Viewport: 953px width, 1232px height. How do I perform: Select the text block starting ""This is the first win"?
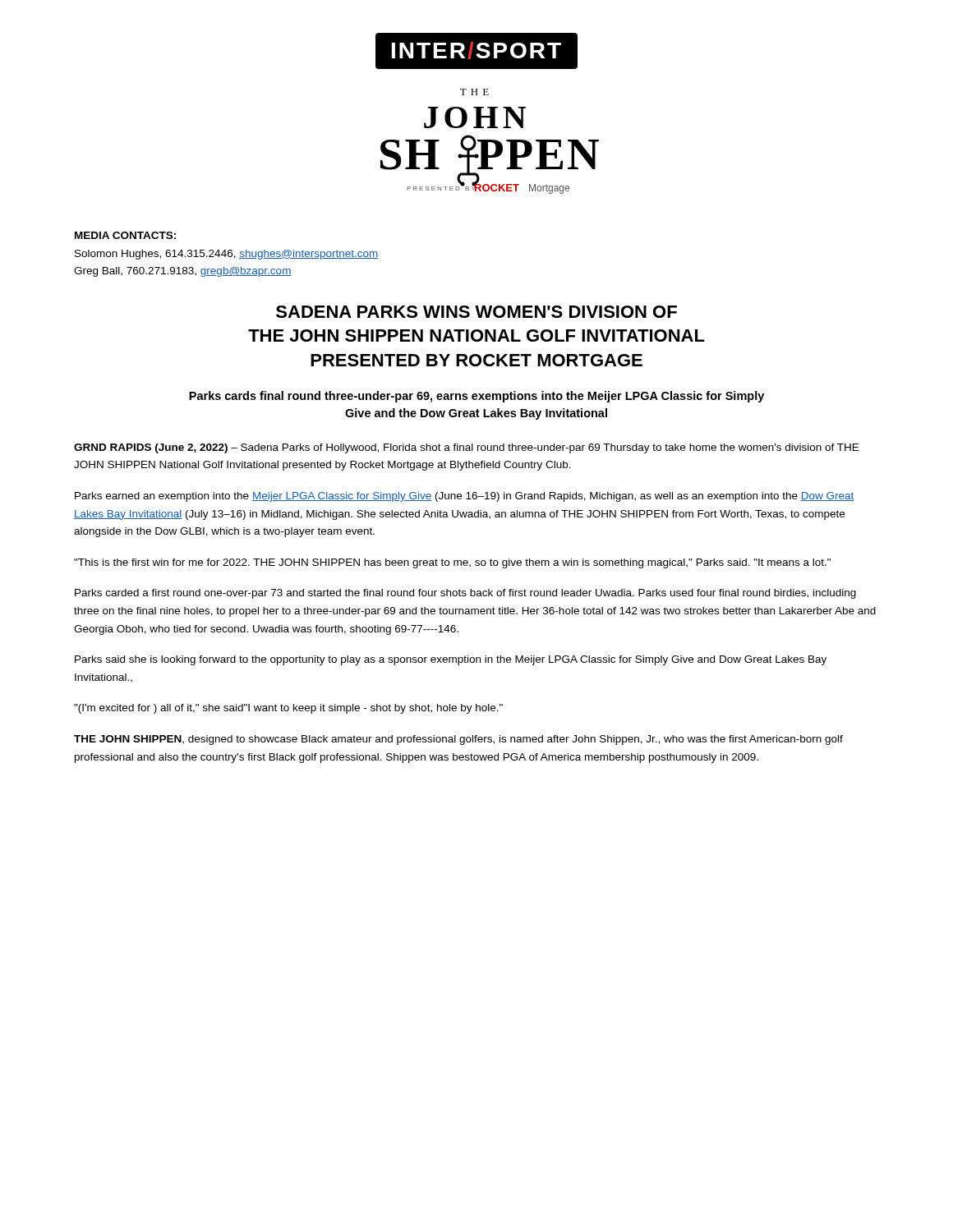coord(452,562)
